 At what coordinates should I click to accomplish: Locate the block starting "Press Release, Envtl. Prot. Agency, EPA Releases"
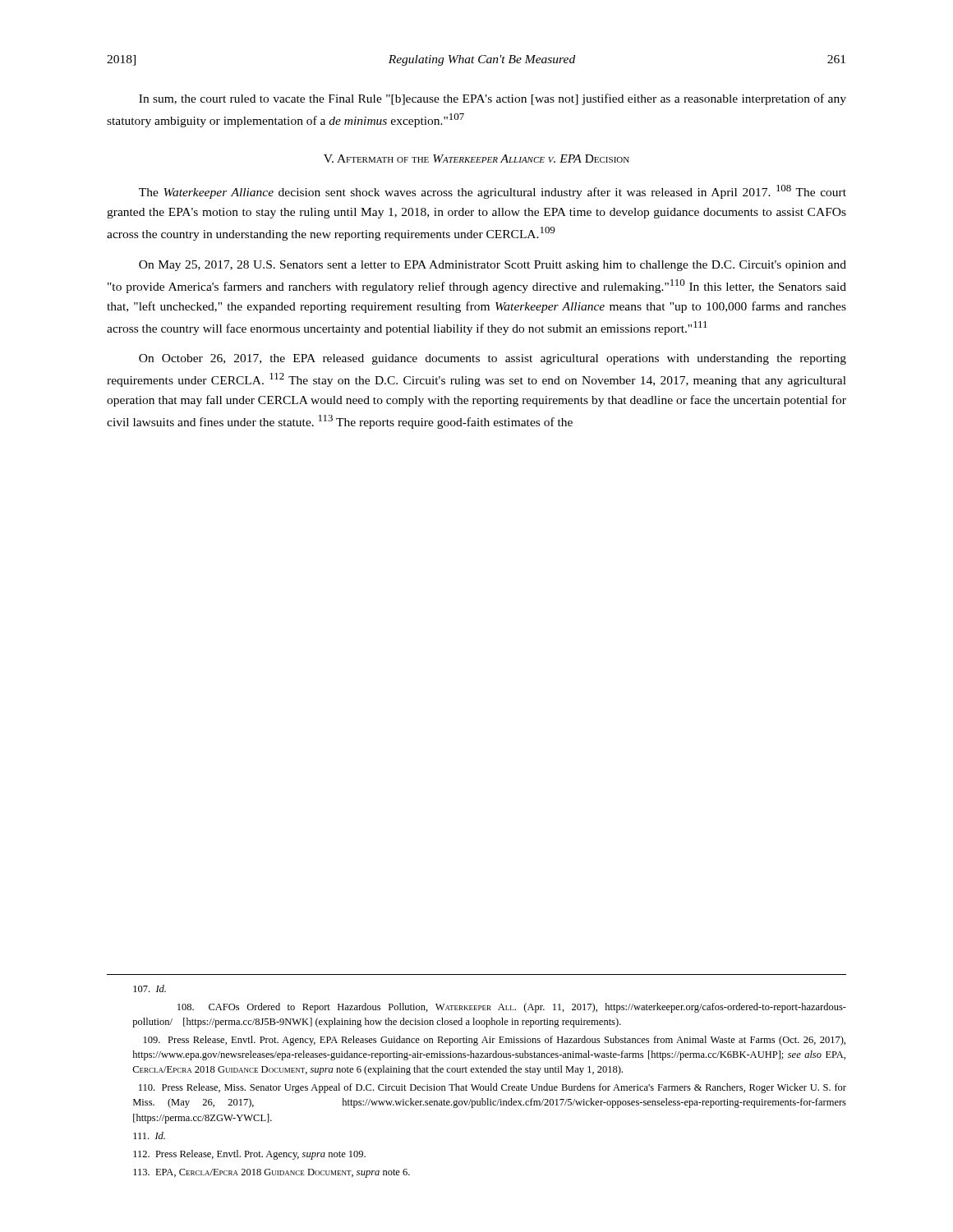[476, 1055]
